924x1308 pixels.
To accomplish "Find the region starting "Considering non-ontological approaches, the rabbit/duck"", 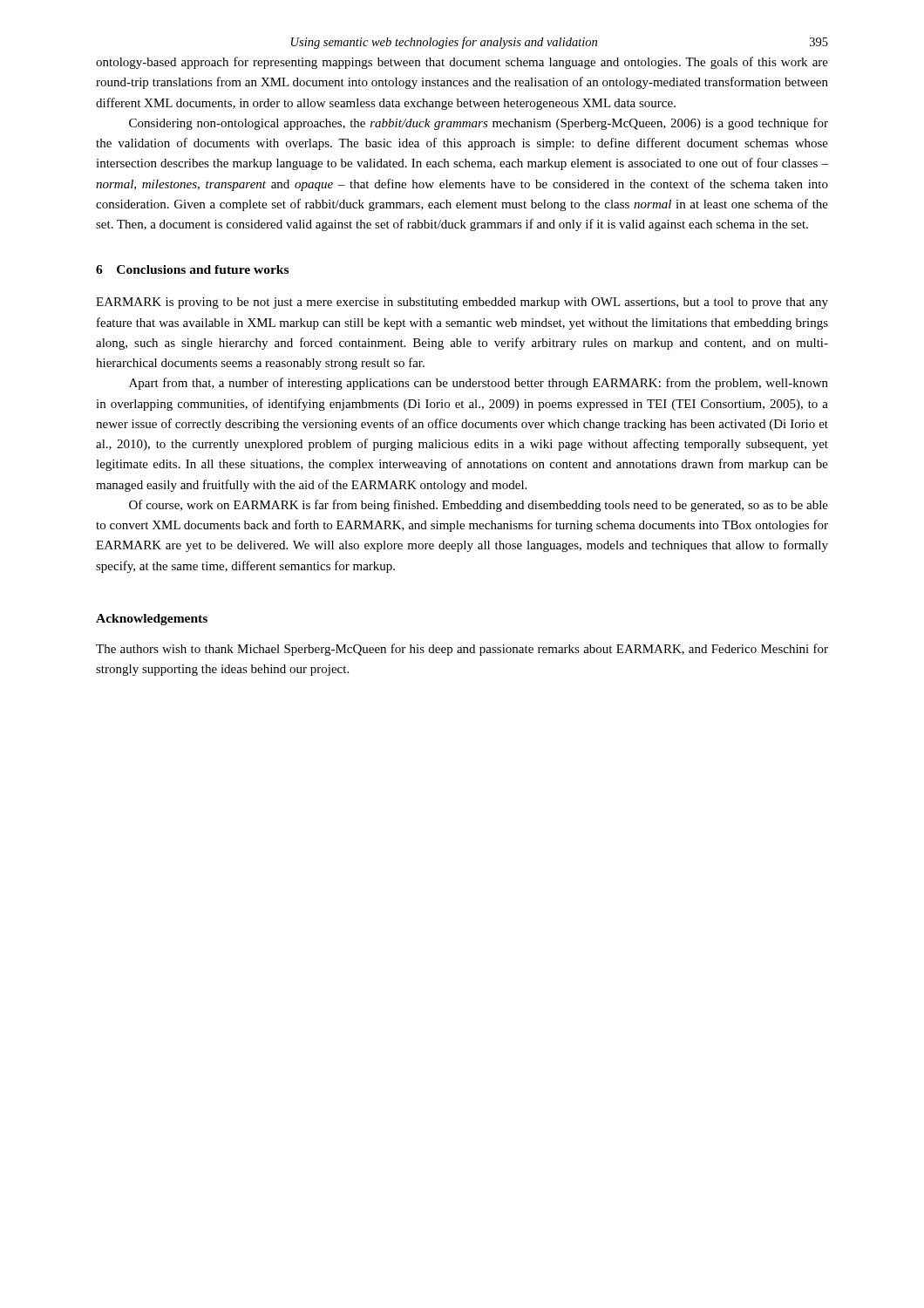I will pos(462,174).
